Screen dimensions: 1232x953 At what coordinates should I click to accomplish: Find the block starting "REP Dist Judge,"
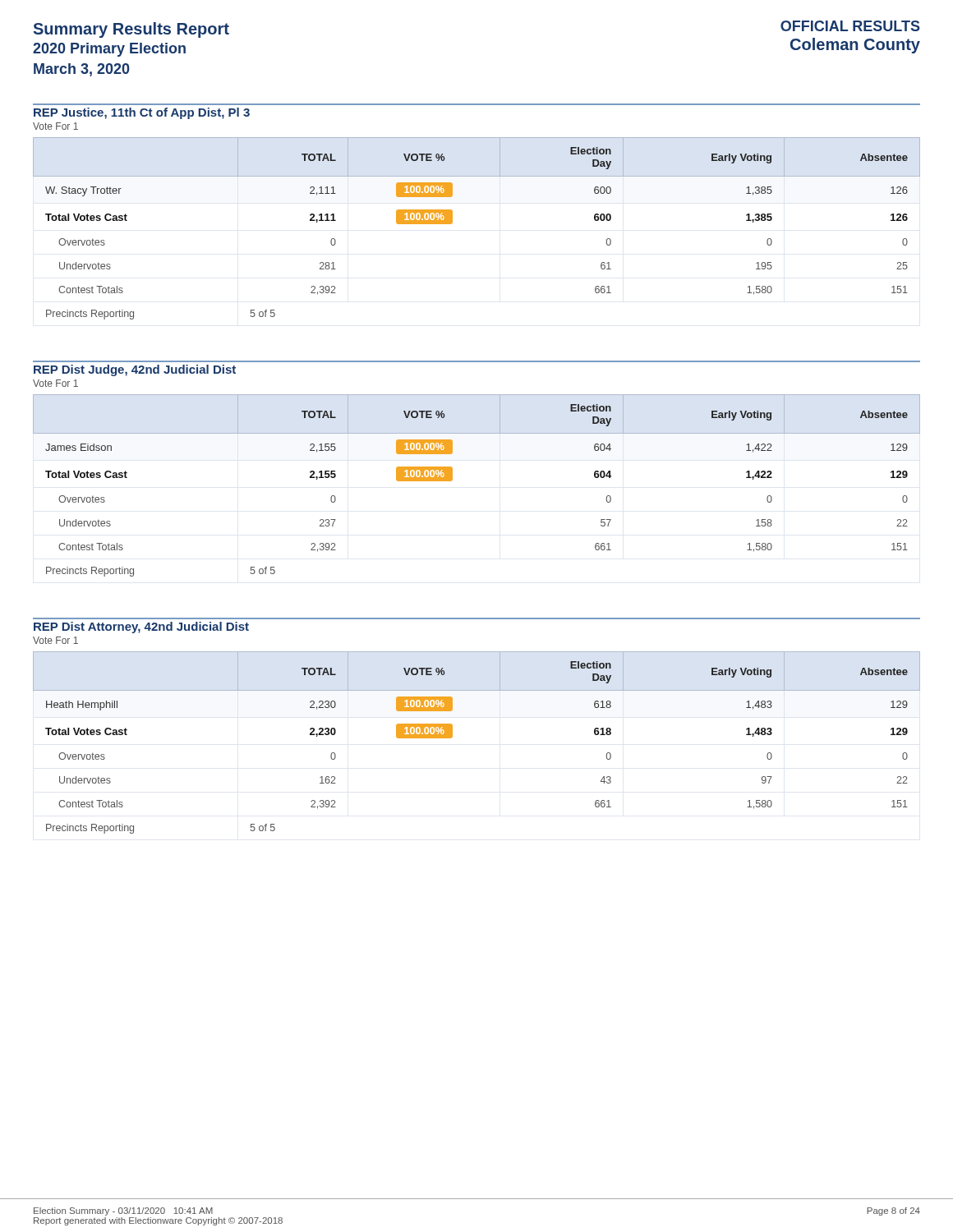(134, 370)
